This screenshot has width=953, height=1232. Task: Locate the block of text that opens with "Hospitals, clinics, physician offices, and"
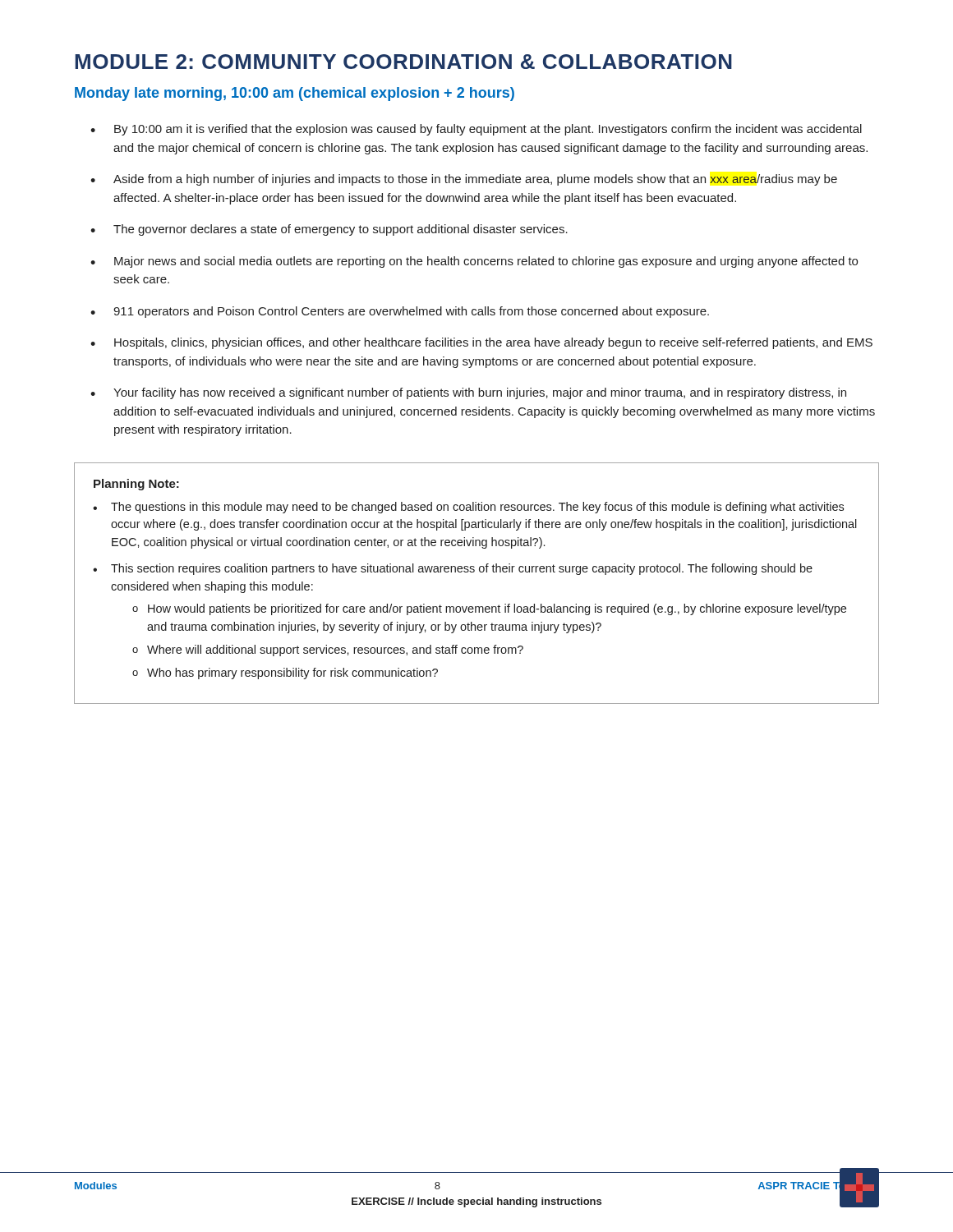[x=493, y=351]
